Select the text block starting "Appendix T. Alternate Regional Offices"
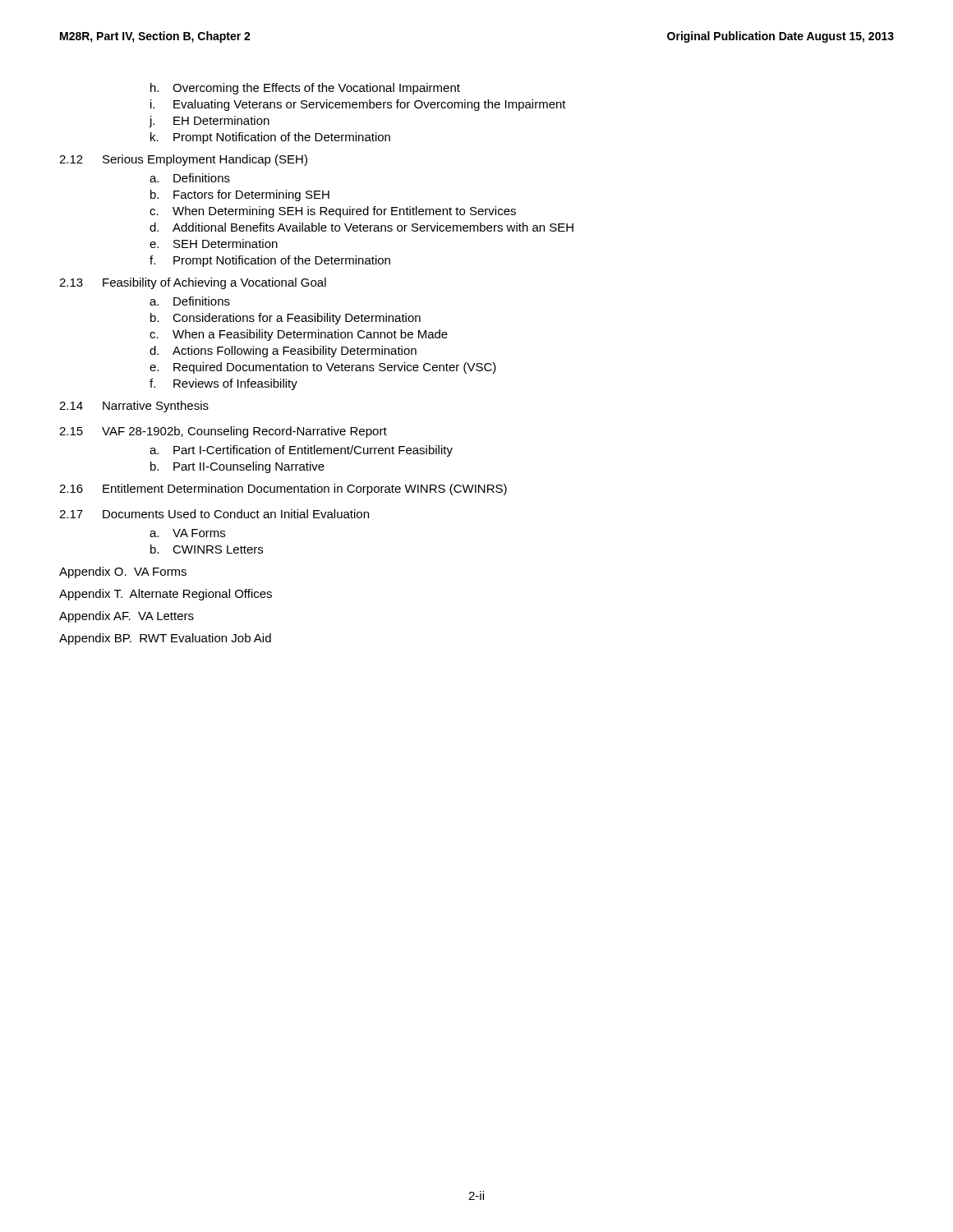The image size is (953, 1232). (166, 593)
